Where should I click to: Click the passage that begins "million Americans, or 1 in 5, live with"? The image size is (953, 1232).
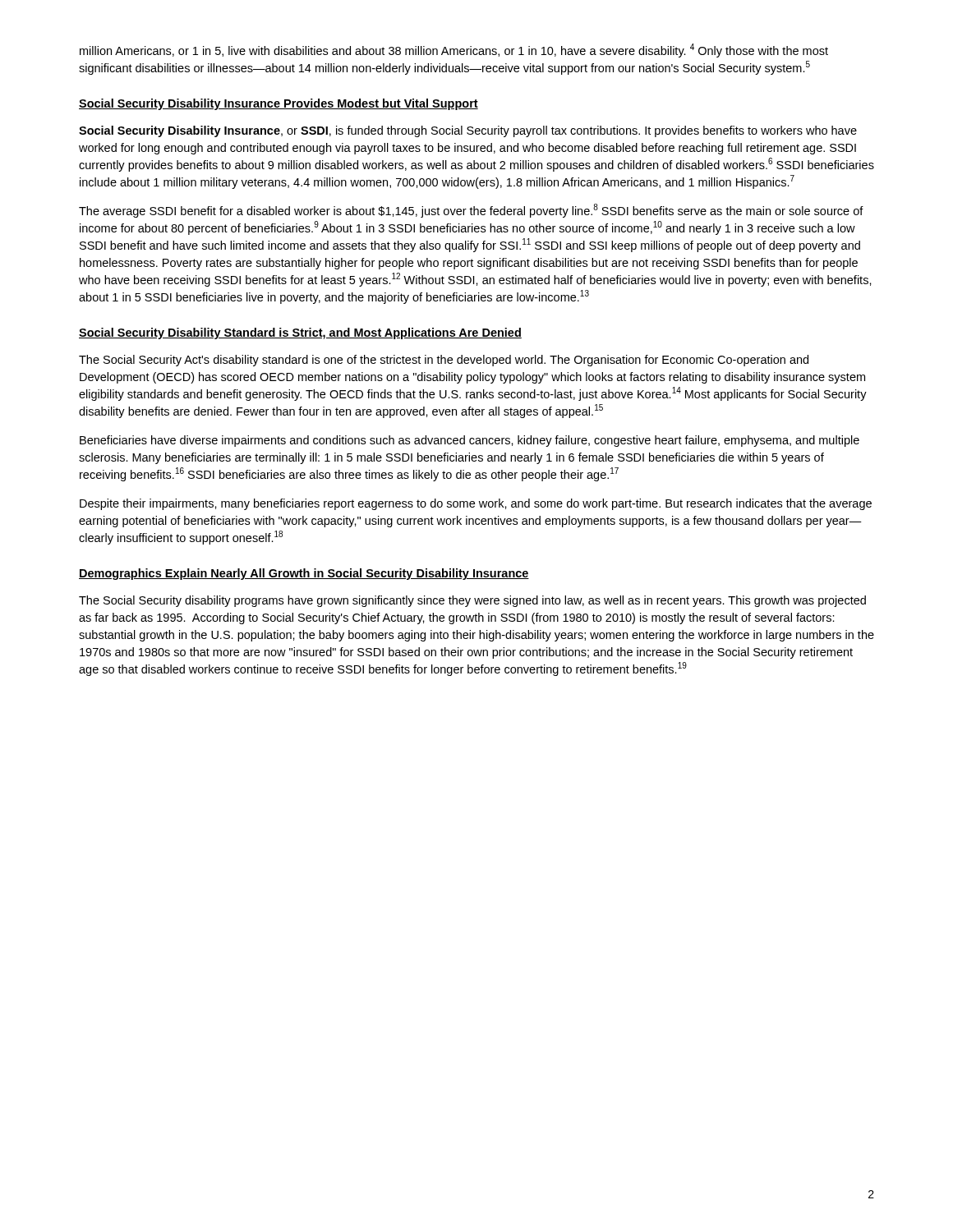[x=454, y=59]
